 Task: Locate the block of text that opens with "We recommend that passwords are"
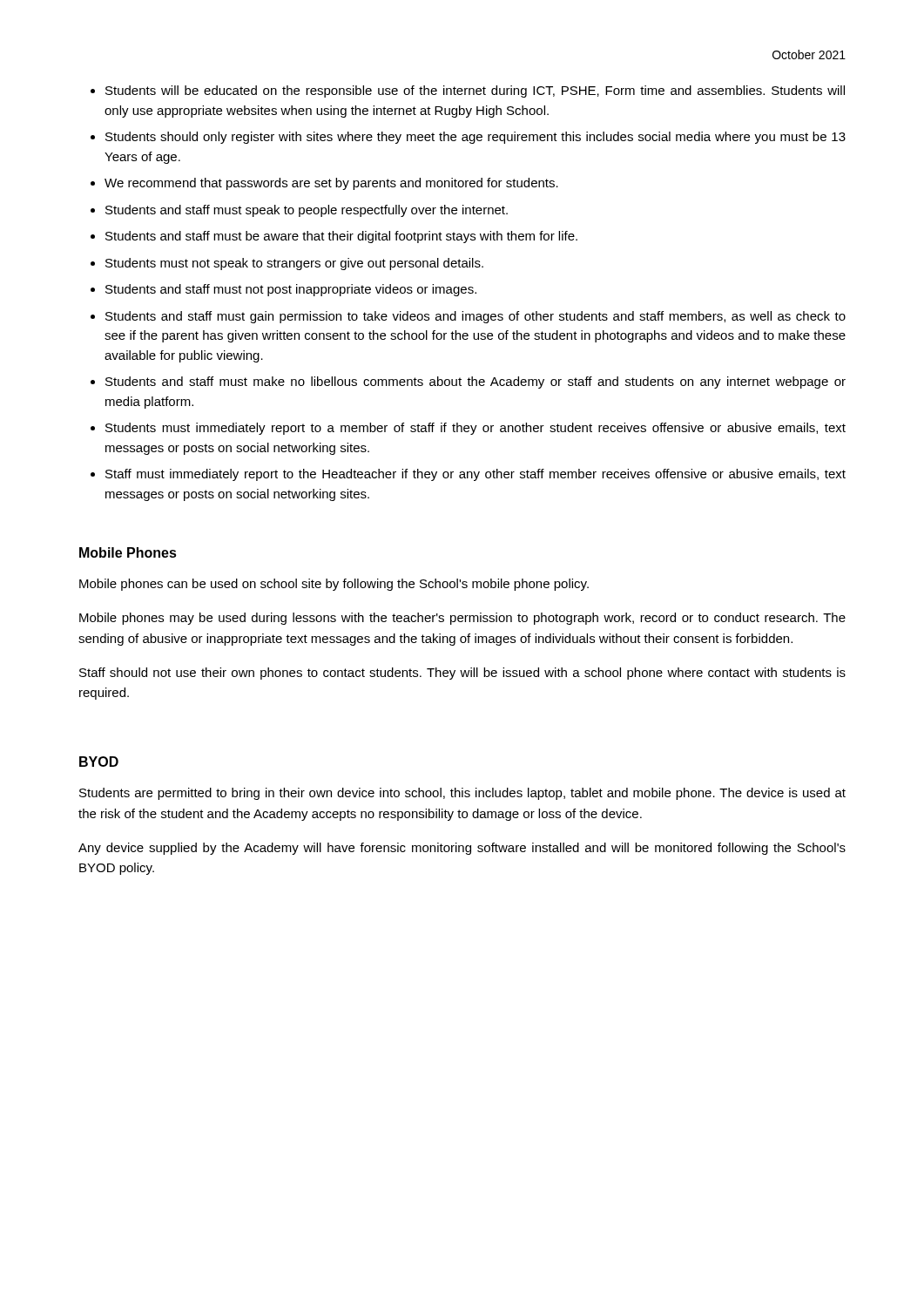tap(332, 183)
